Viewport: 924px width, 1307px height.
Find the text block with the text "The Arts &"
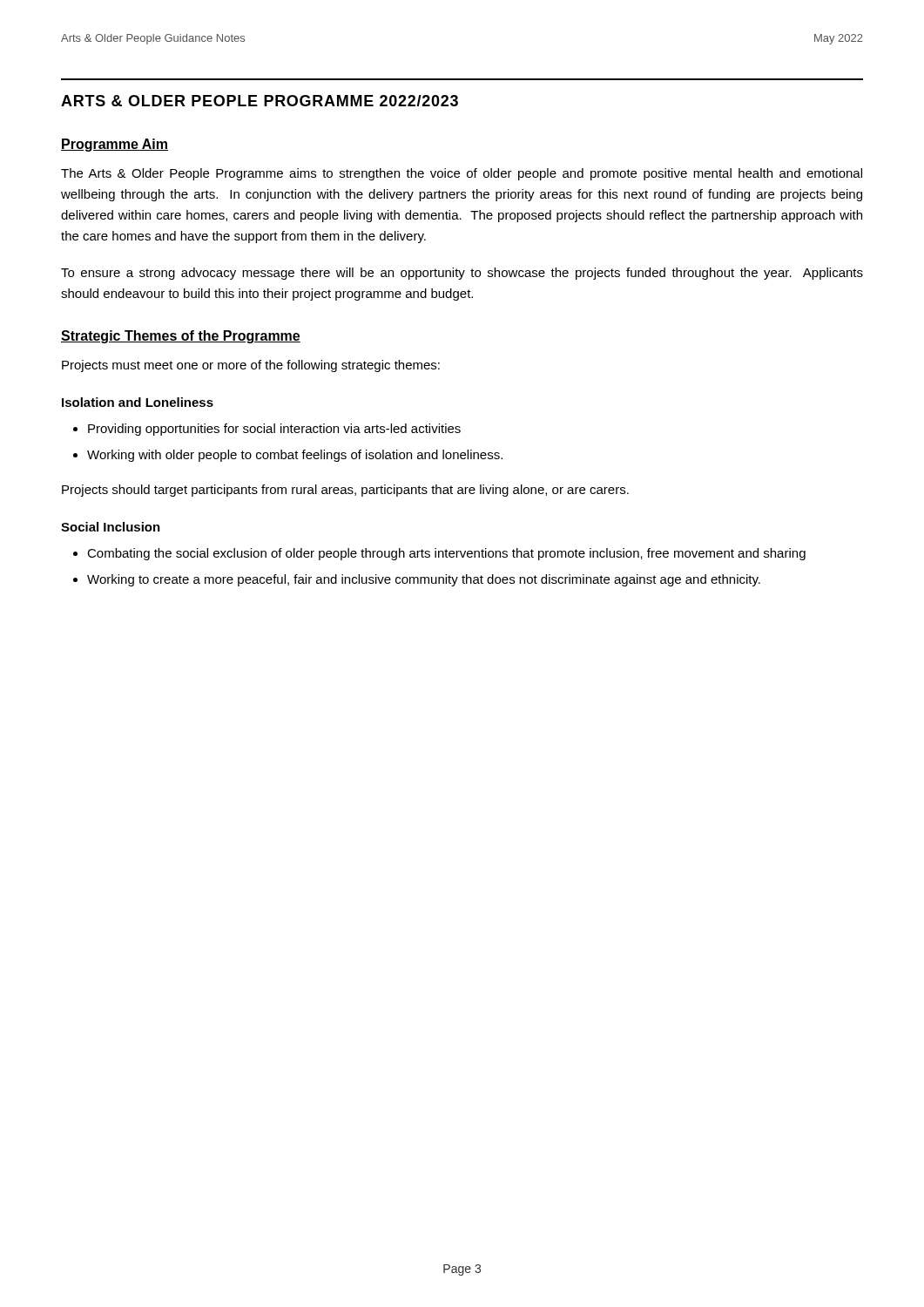point(462,204)
